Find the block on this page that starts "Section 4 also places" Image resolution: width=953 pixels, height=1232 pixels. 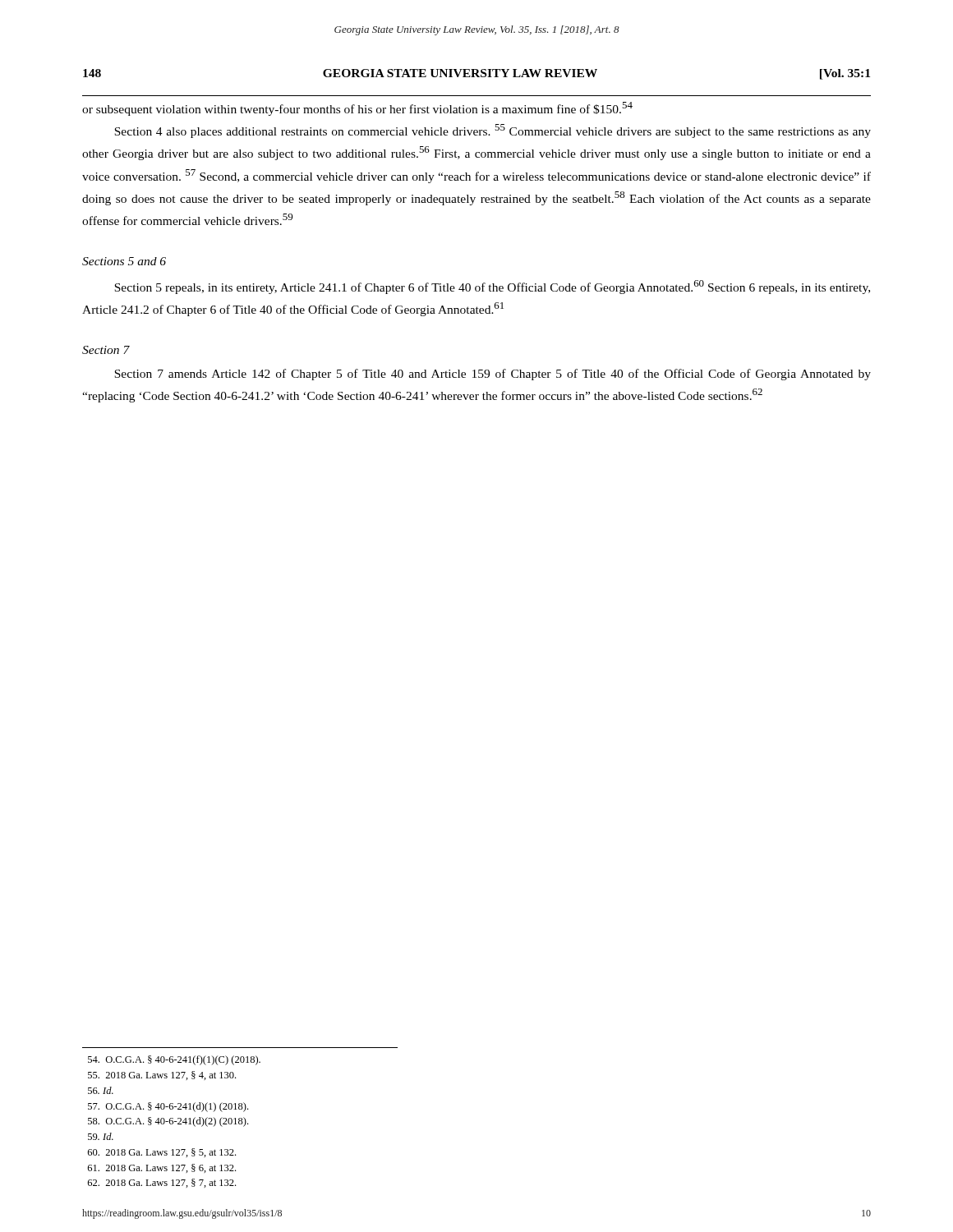476,175
